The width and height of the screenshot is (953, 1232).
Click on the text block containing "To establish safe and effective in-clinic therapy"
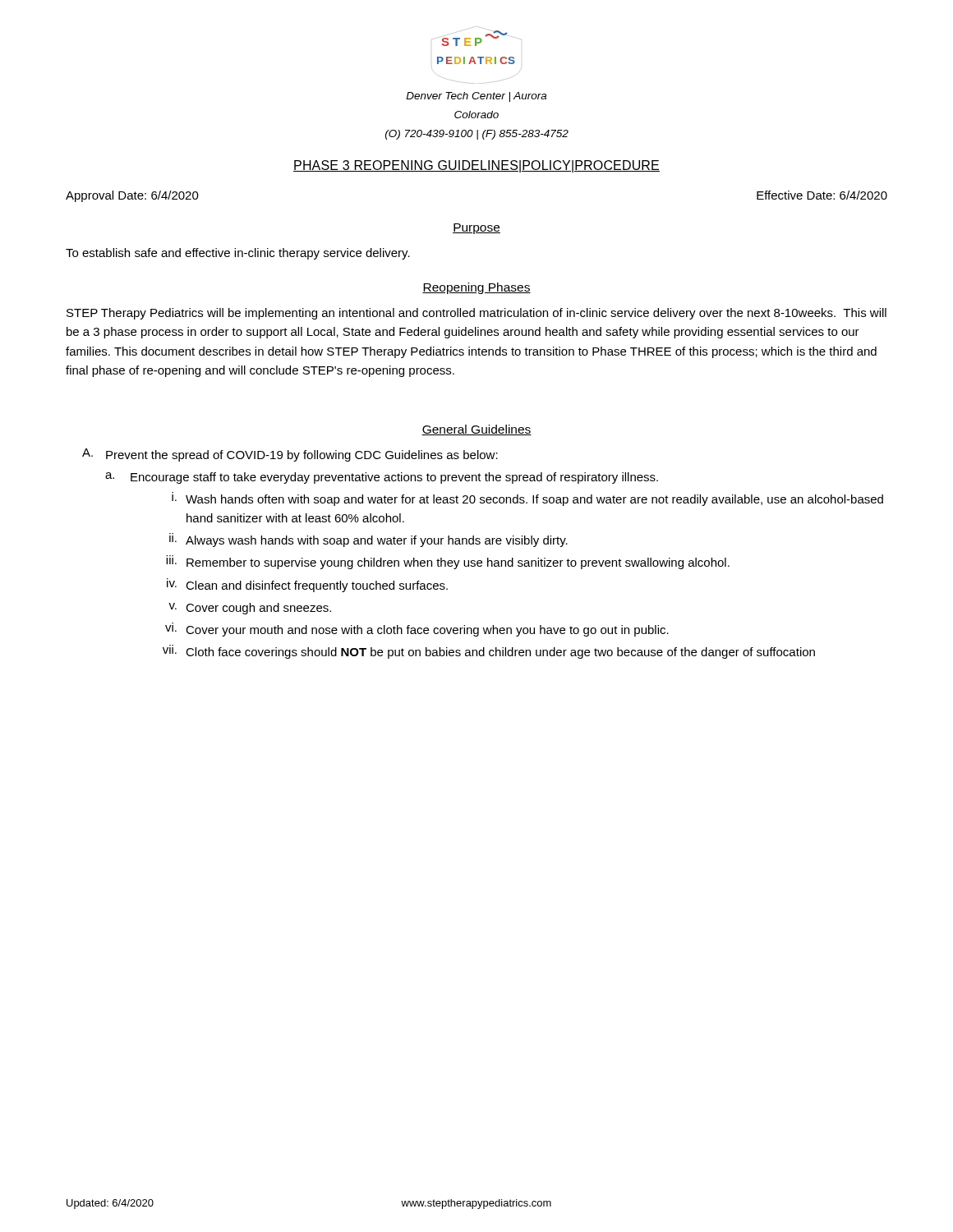point(238,252)
